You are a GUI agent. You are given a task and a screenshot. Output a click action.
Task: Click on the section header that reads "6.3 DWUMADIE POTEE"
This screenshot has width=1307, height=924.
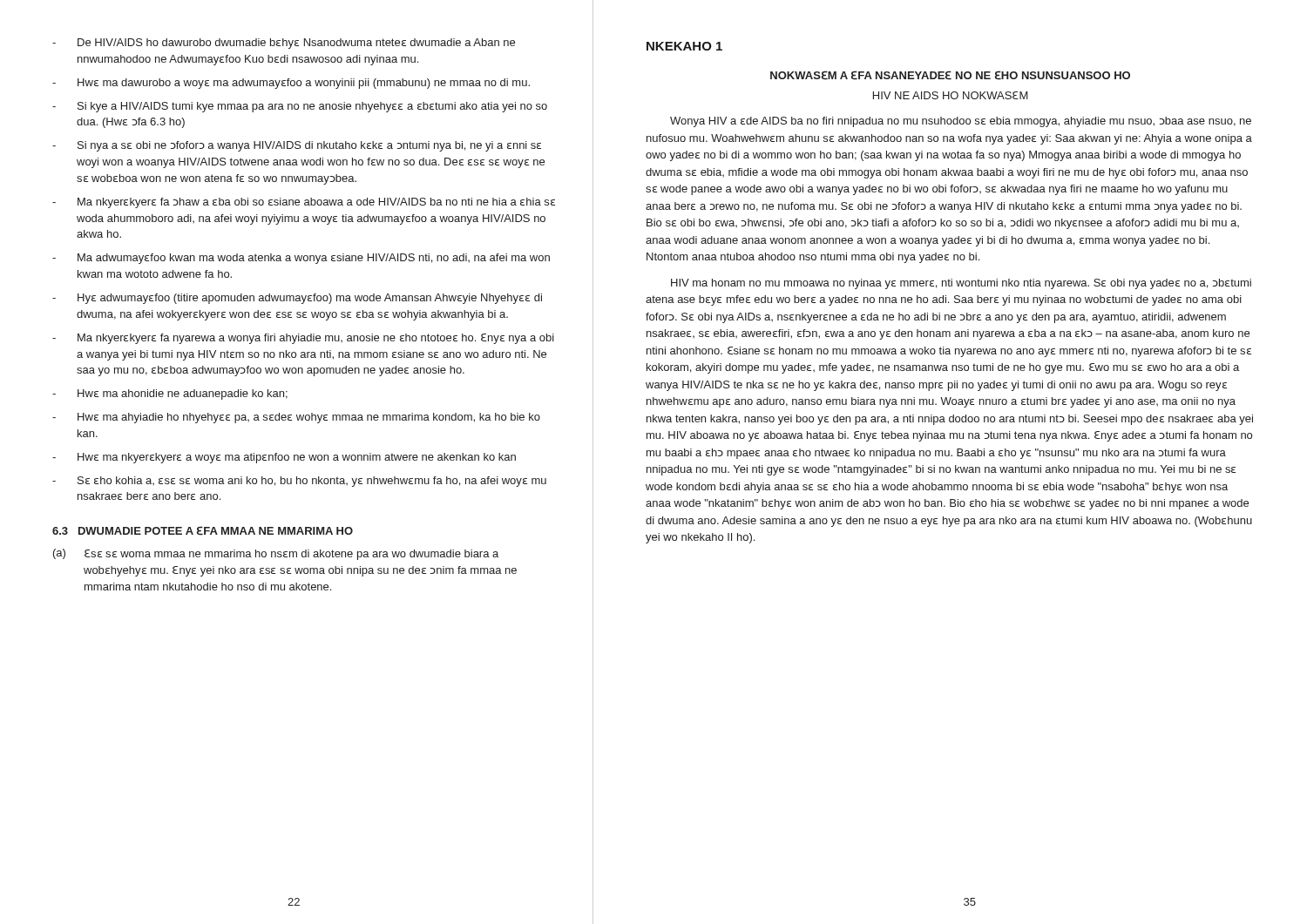(203, 531)
